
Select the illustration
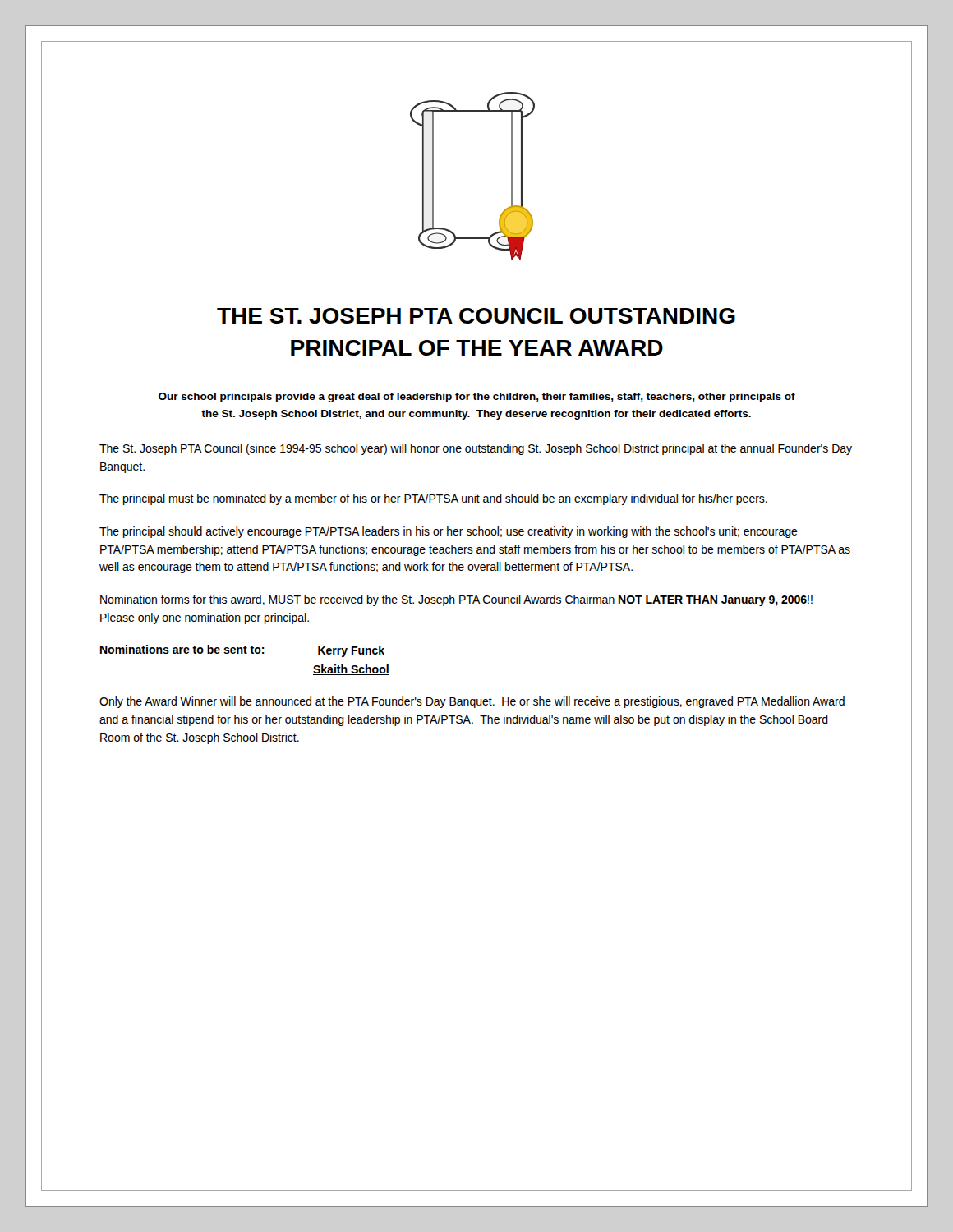click(476, 179)
